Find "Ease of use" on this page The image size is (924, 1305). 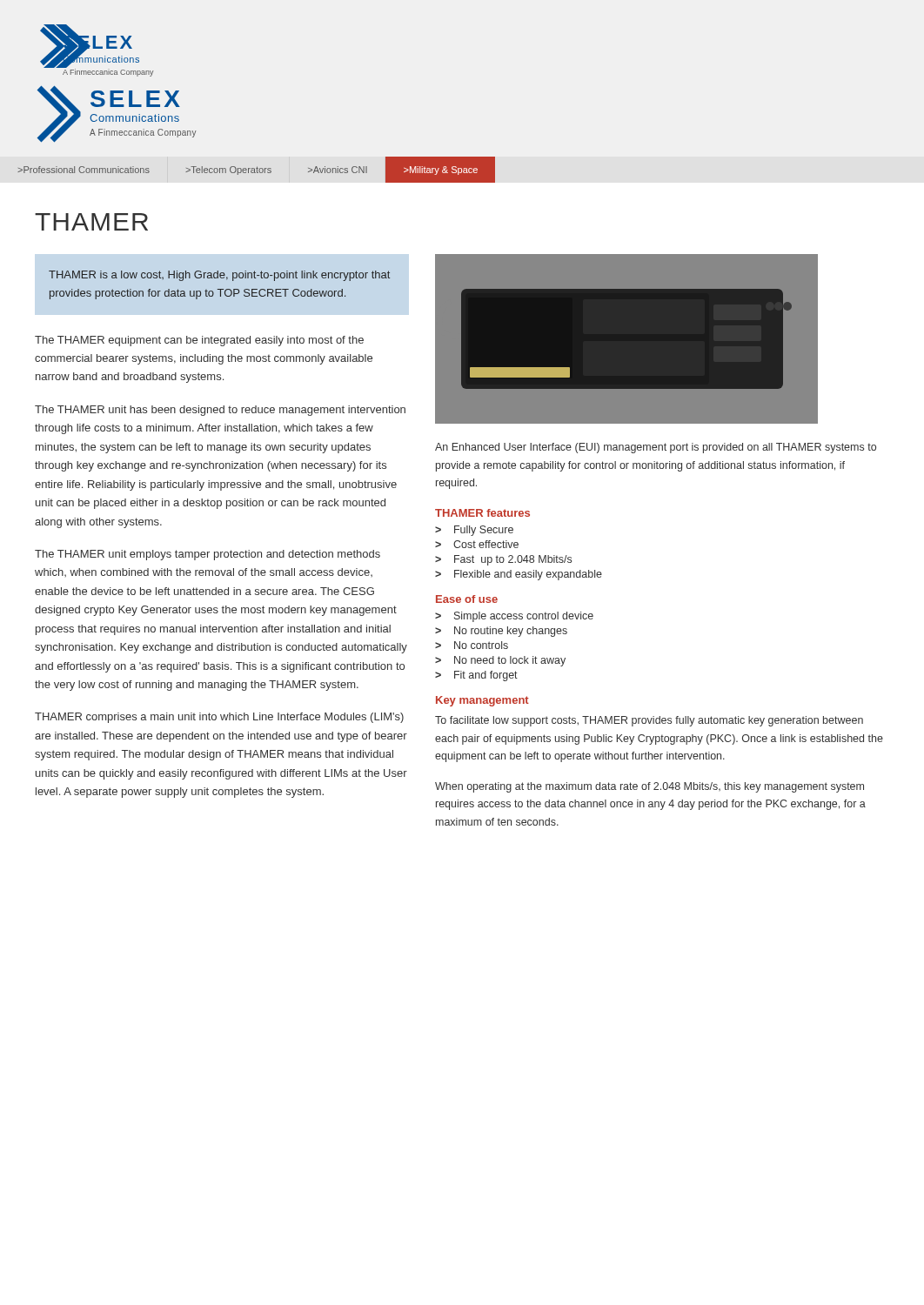point(466,599)
